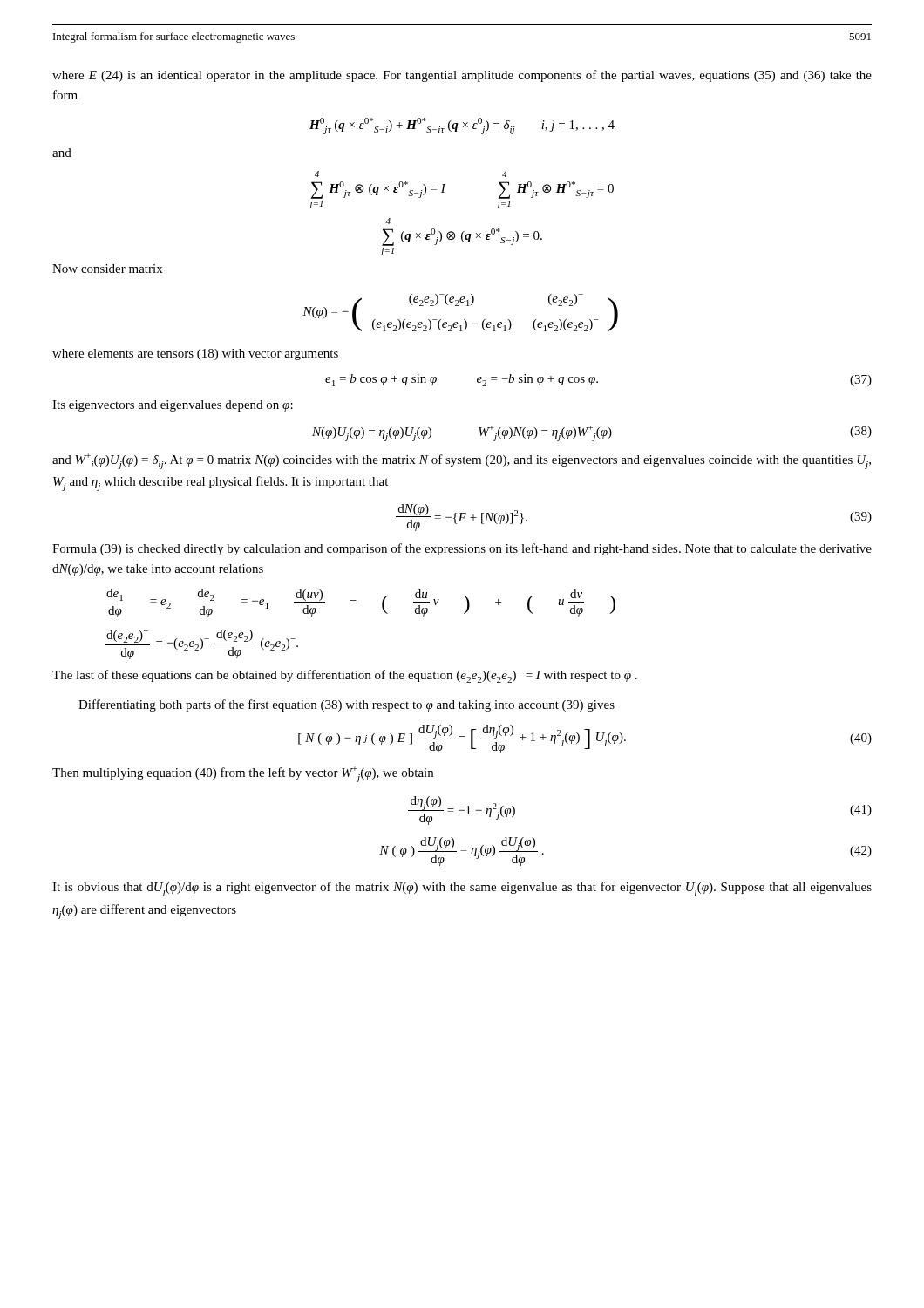
Task: Find the formula containing "H0jτ (q × ε0*S−i)"
Action: coord(462,124)
